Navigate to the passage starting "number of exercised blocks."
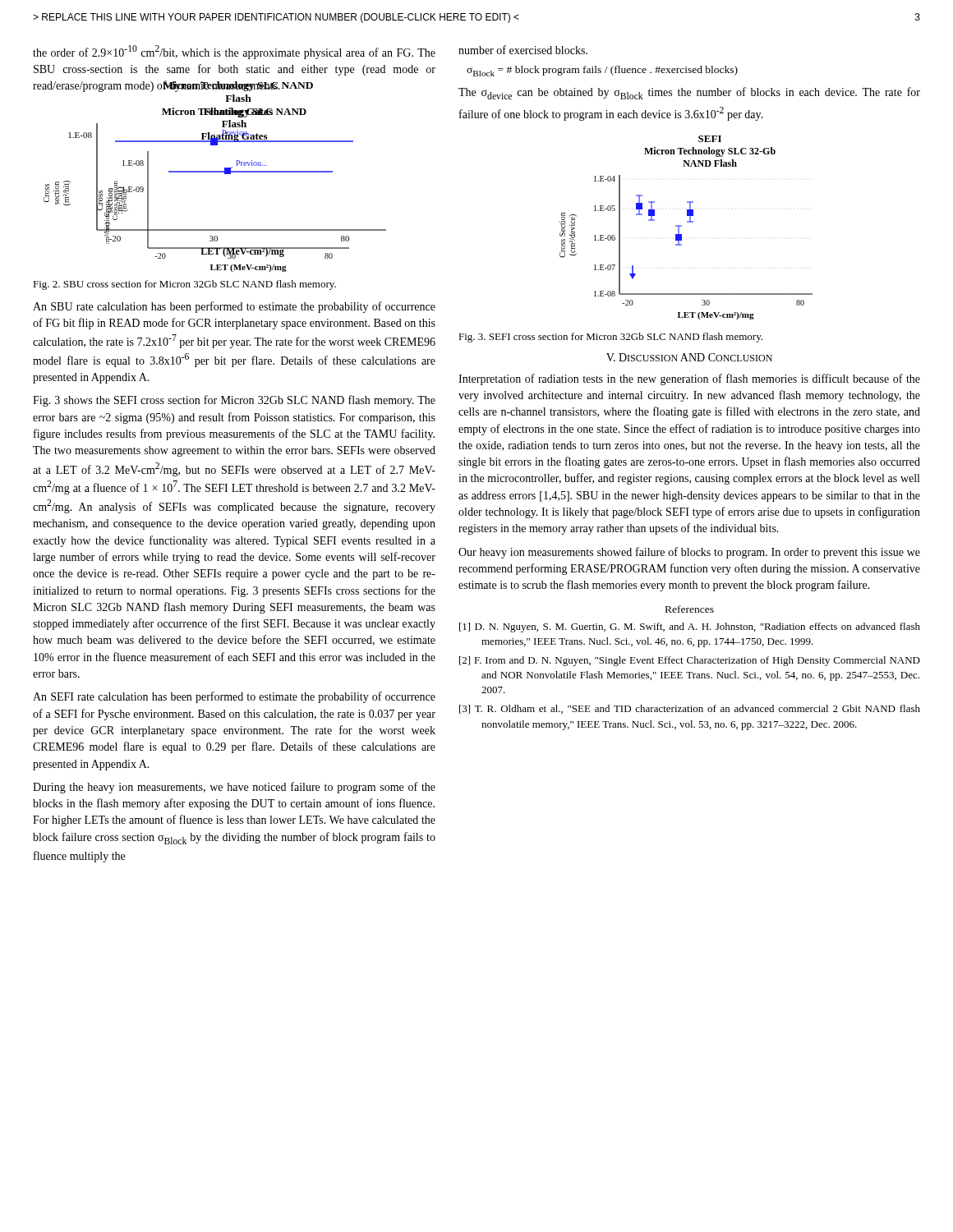Screen dimensions: 1232x953 coord(523,51)
